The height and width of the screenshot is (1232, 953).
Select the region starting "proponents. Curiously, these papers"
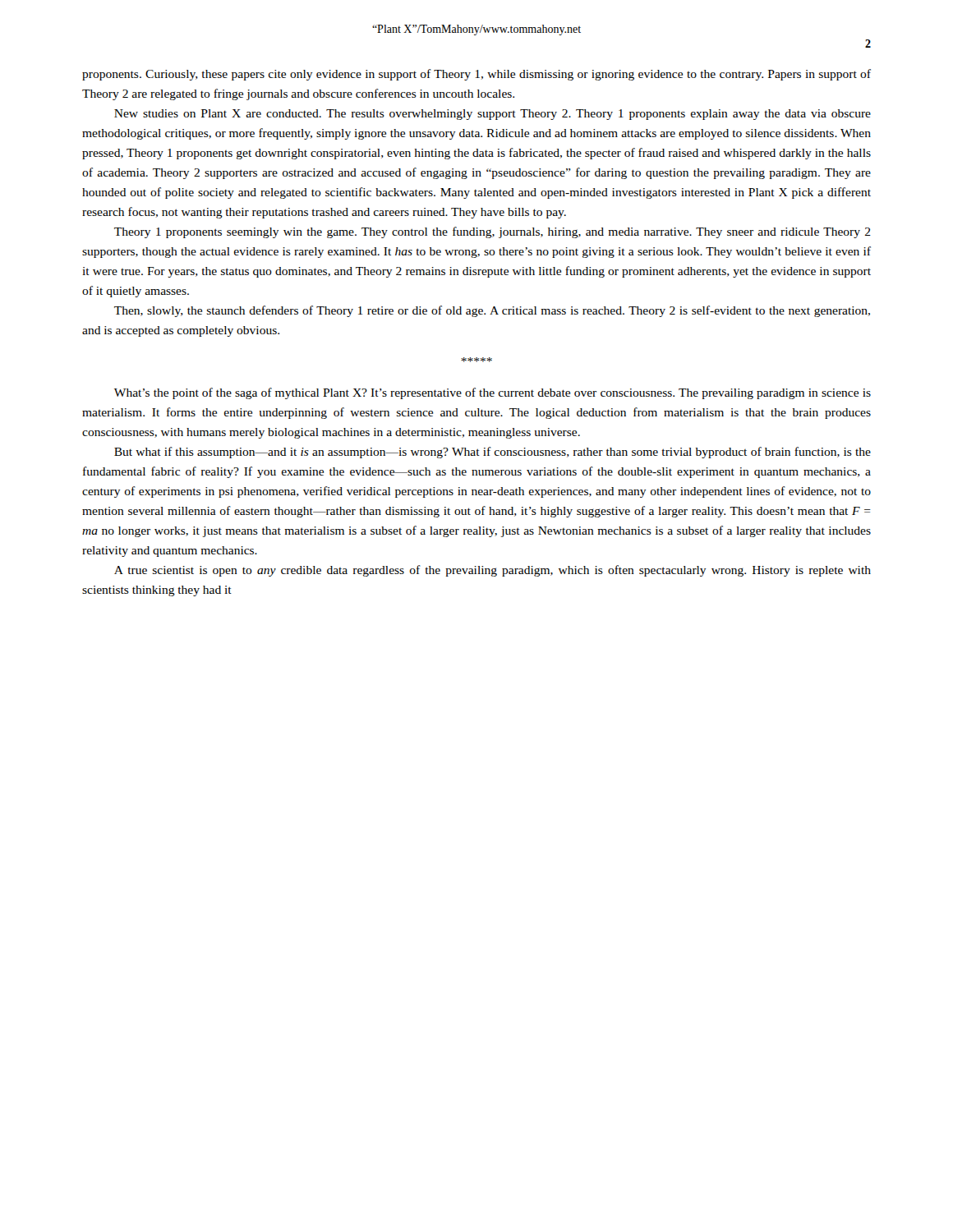pos(476,84)
